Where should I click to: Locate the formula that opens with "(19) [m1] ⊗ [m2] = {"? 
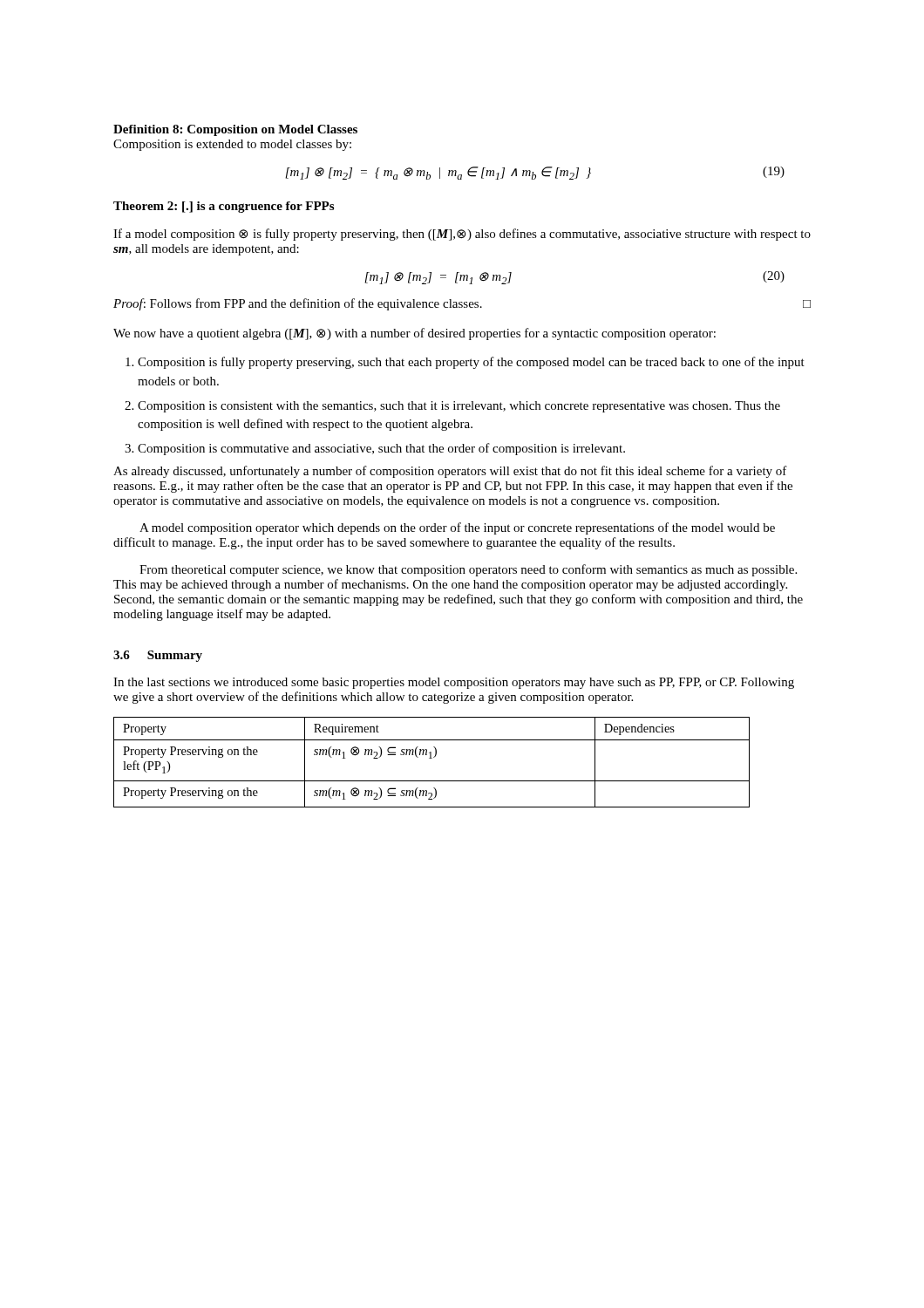click(x=535, y=173)
